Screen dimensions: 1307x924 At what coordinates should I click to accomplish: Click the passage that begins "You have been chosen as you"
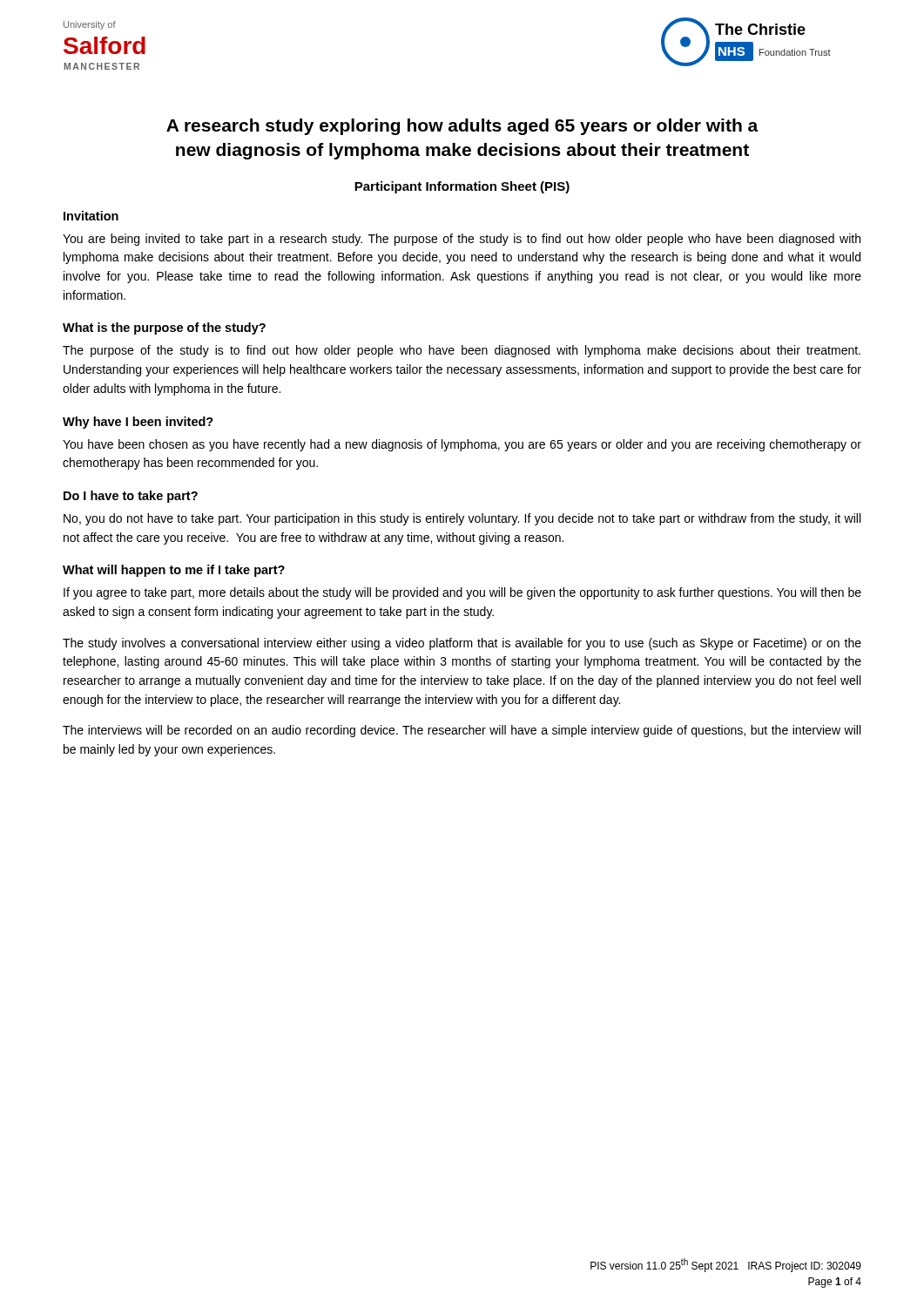[x=462, y=453]
